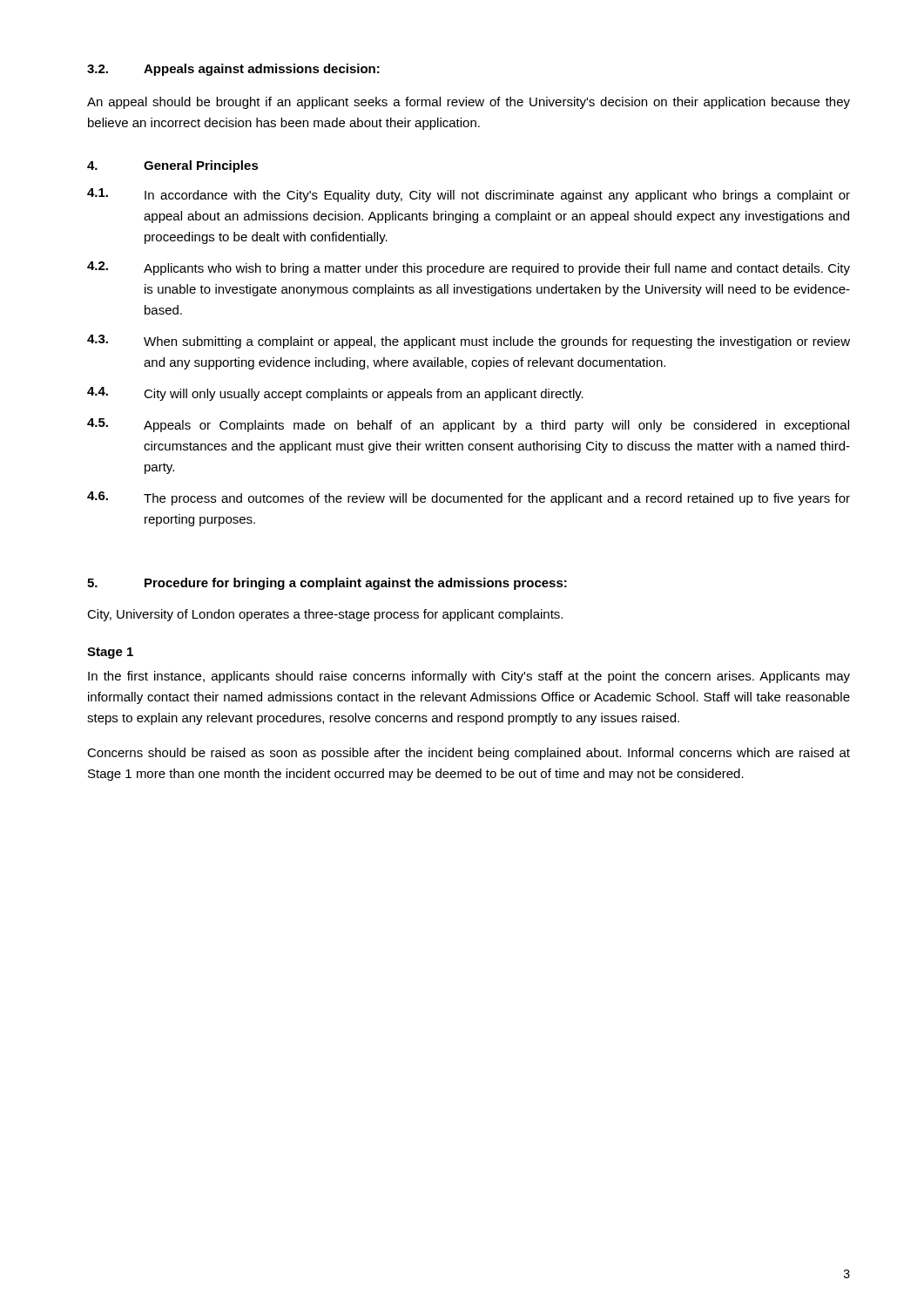Locate the block of text that opens with "4.4. City will"
924x1307 pixels.
point(469,394)
